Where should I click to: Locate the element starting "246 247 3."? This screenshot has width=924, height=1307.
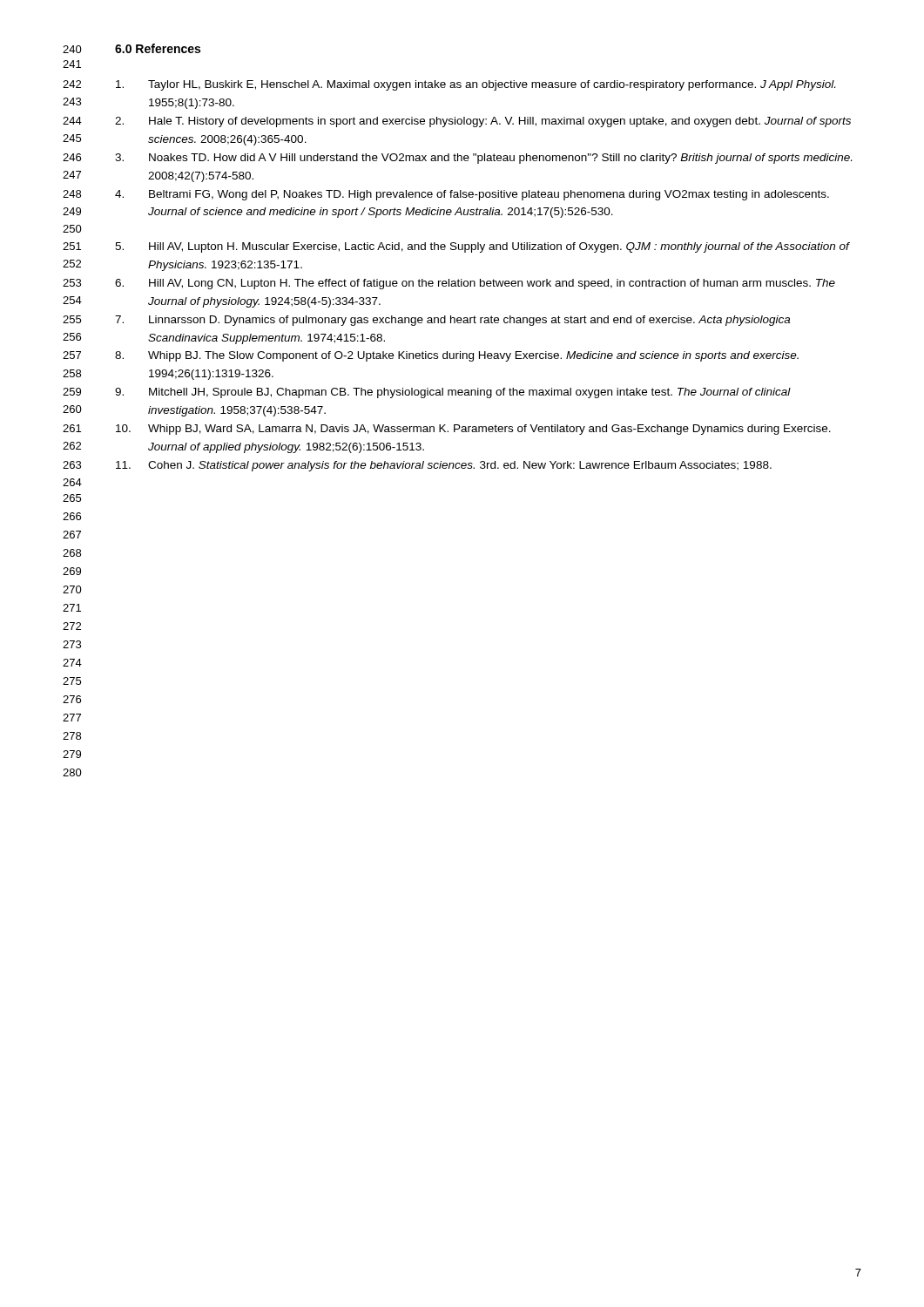click(x=462, y=167)
